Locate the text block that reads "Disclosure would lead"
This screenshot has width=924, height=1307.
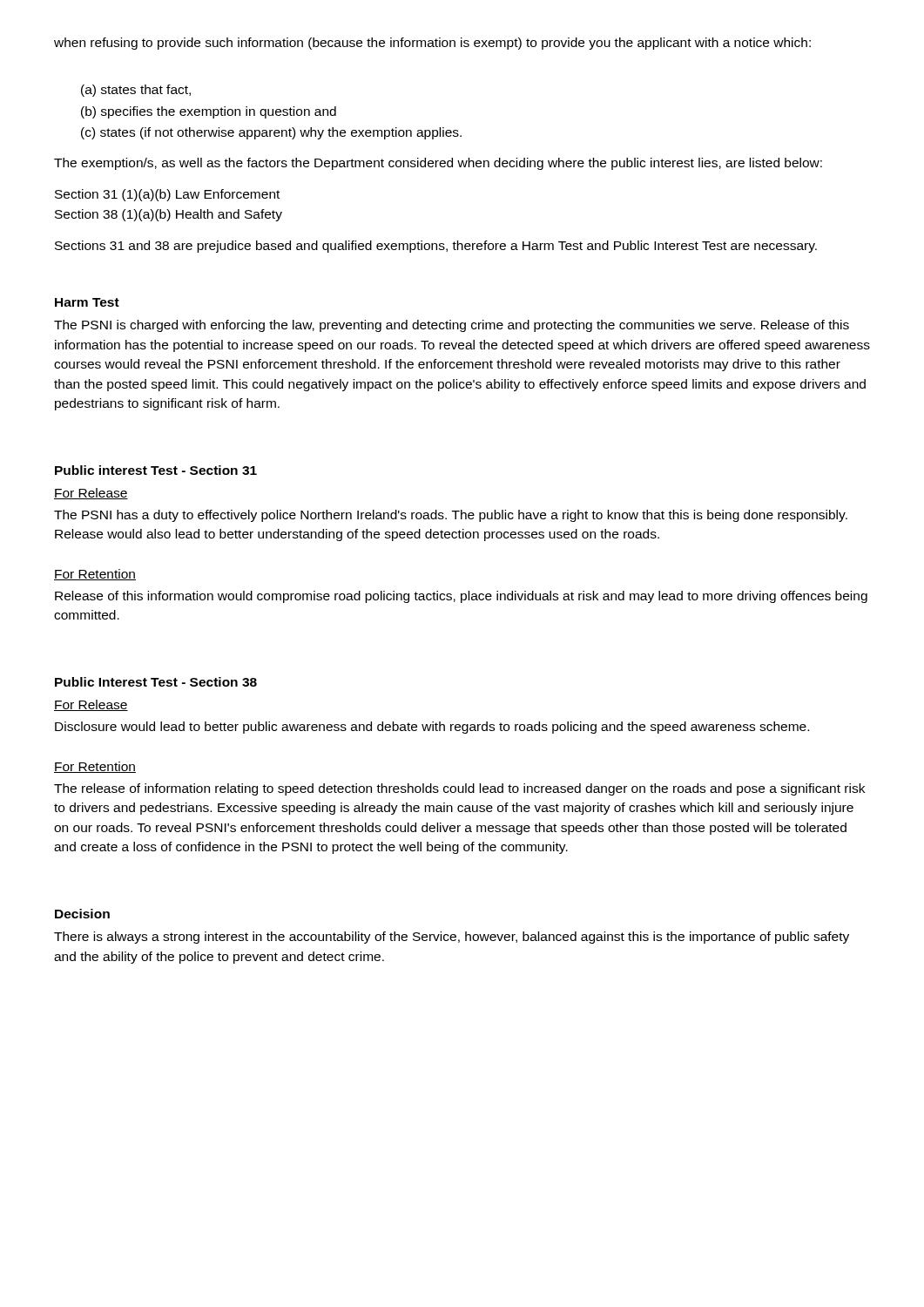(432, 726)
